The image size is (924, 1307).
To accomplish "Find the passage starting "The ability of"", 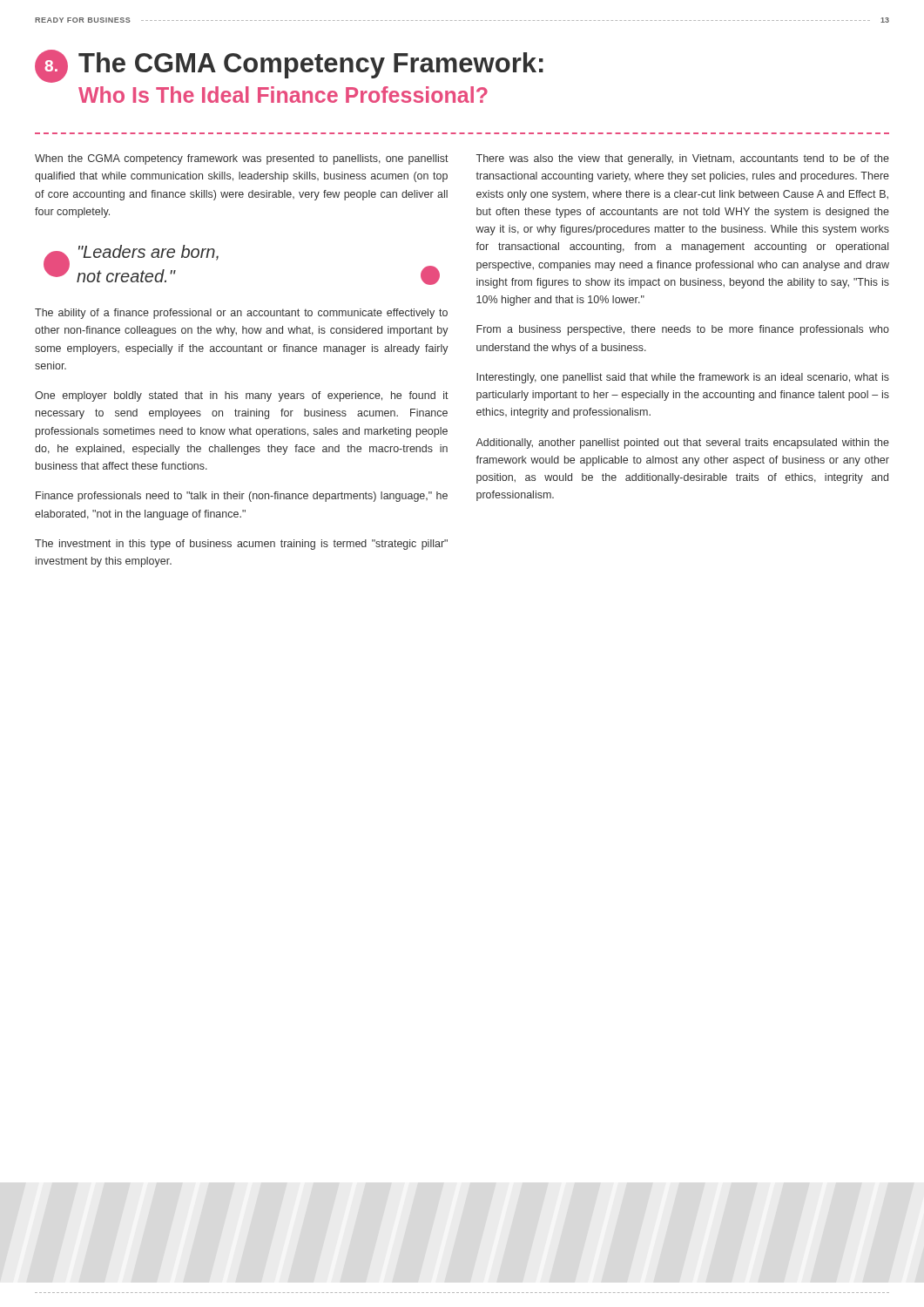I will [x=241, y=339].
